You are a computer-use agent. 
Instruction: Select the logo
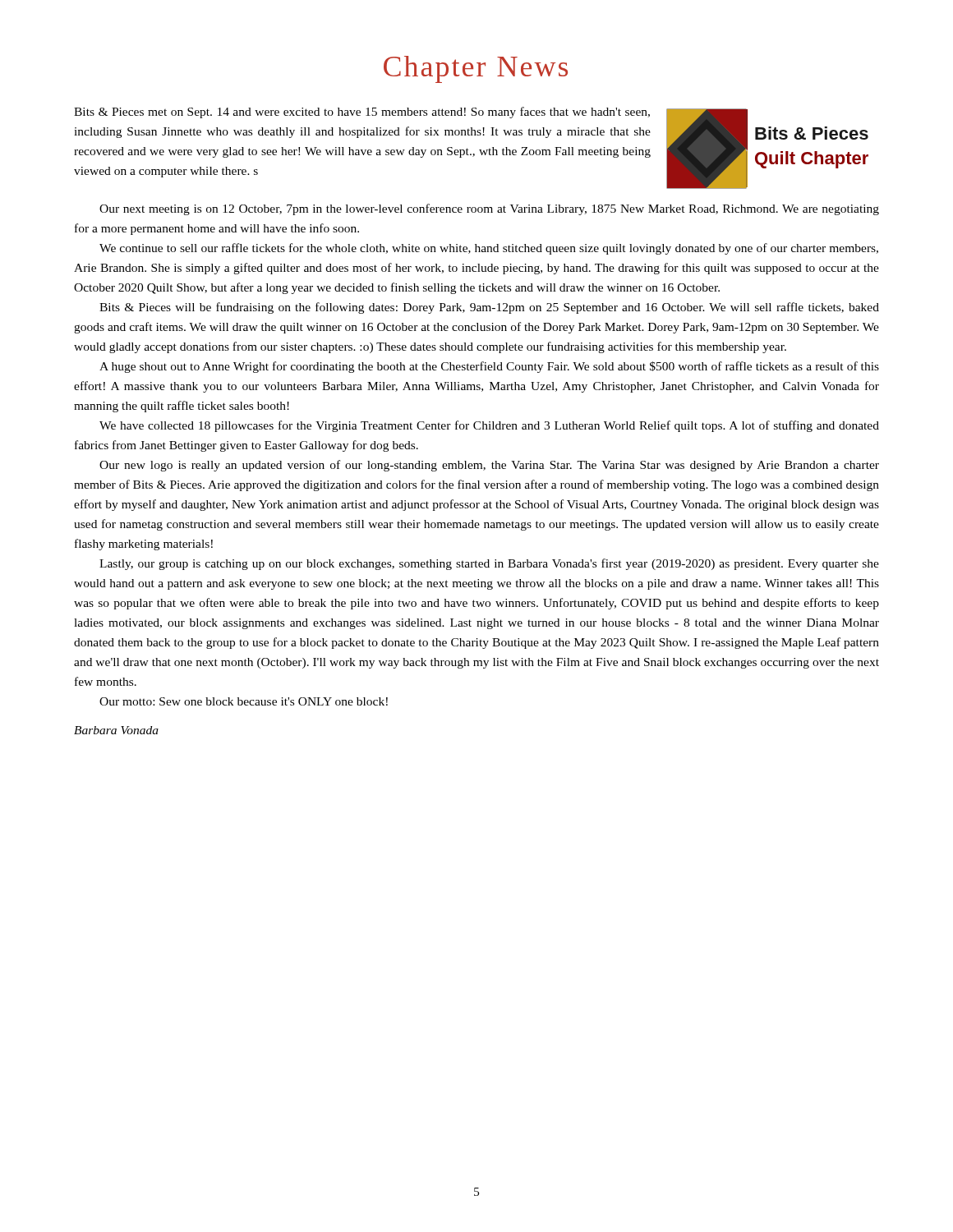tap(772, 152)
